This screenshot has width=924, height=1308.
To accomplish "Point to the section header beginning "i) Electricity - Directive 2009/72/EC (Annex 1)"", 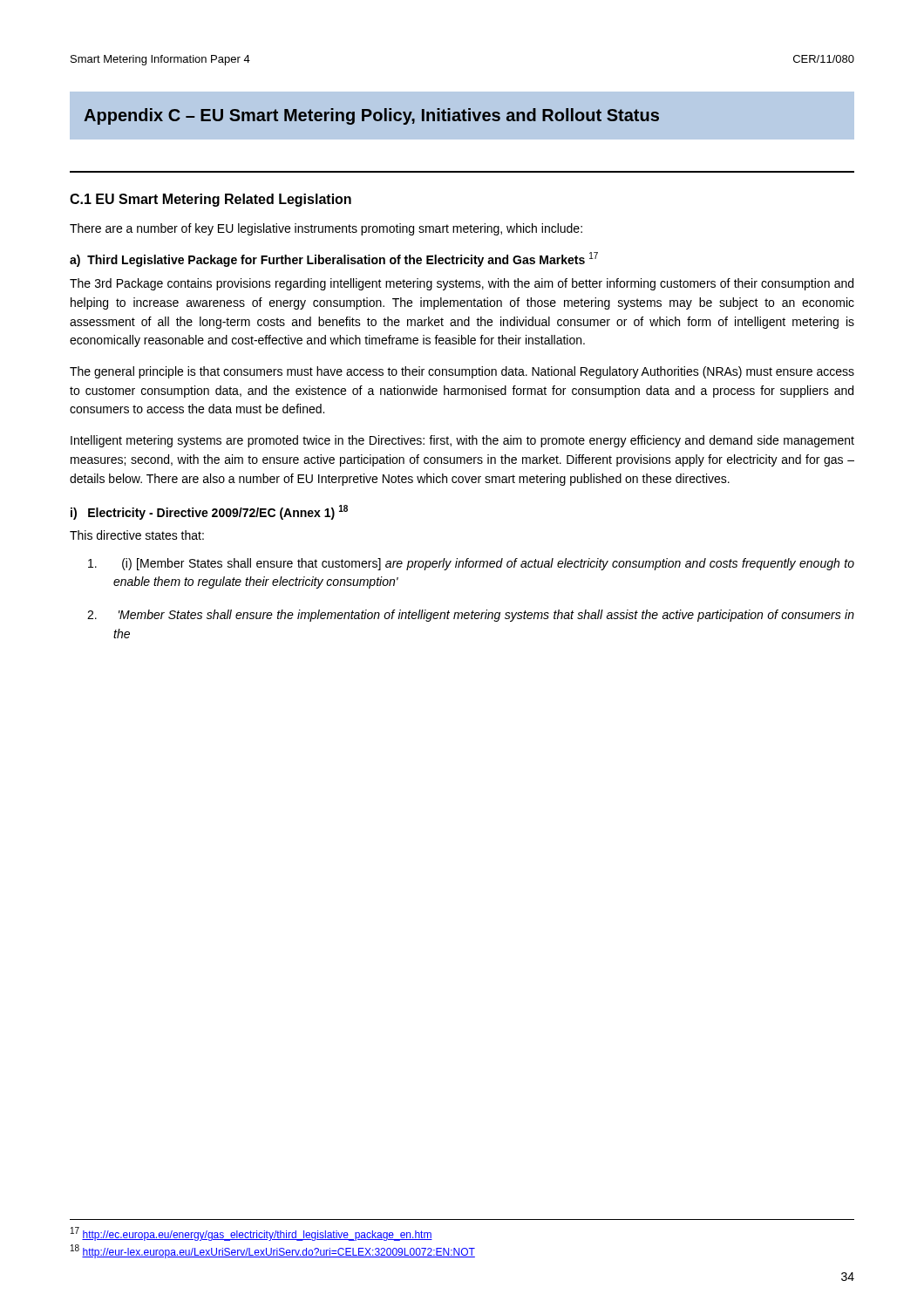I will coord(209,512).
